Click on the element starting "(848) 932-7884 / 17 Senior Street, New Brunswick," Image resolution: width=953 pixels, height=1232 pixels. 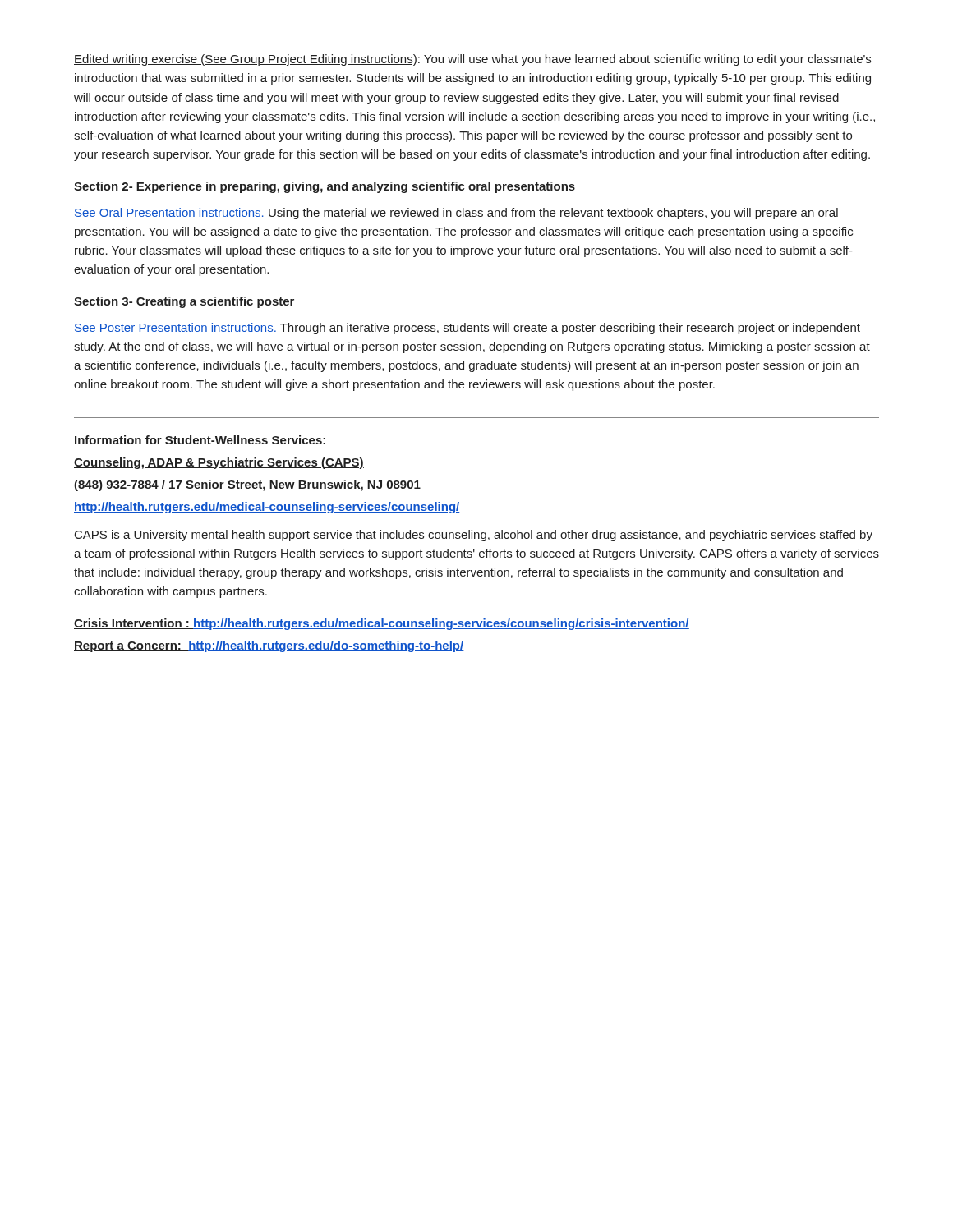pos(247,484)
